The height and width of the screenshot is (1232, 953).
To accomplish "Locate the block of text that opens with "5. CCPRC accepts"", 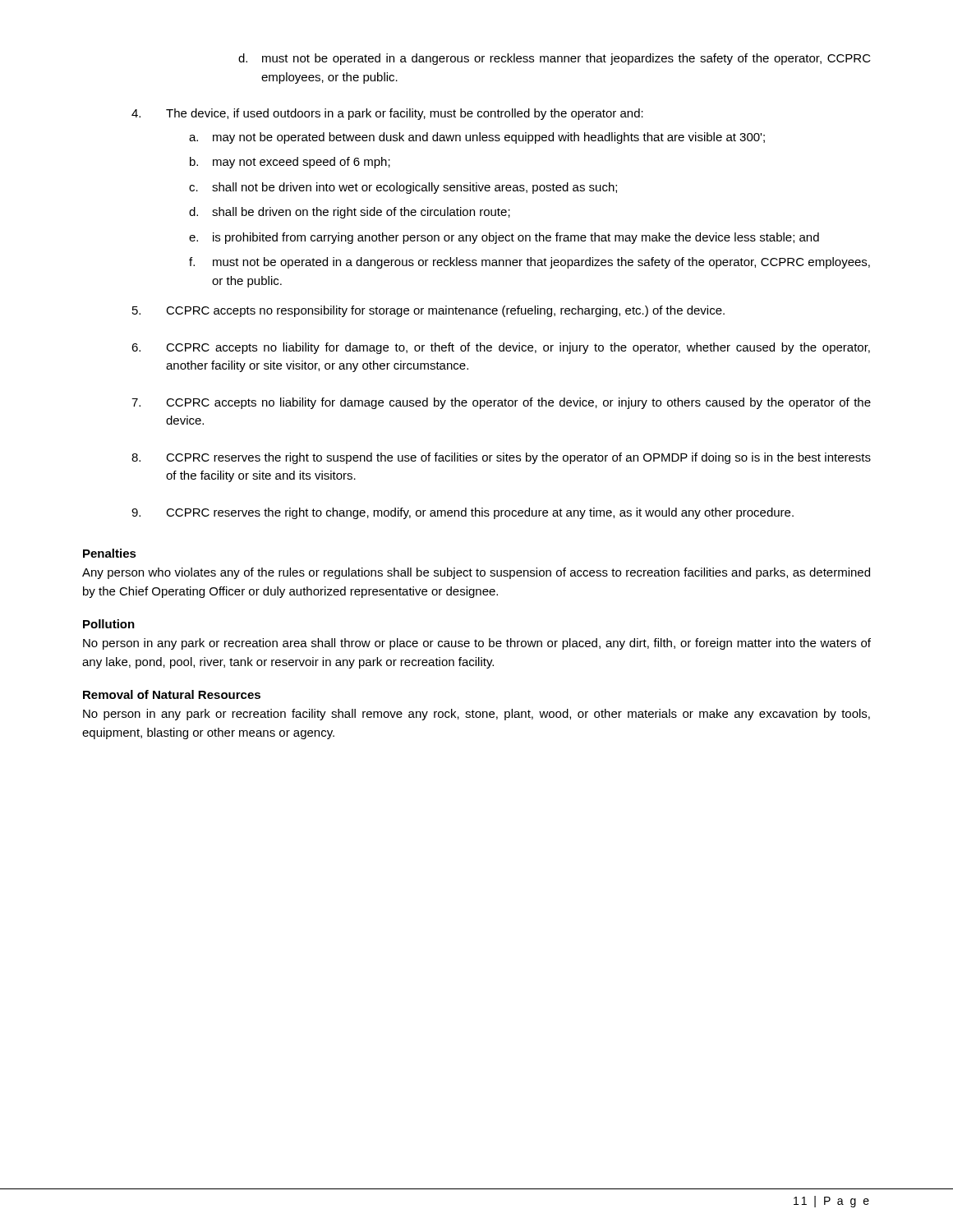I will (501, 311).
